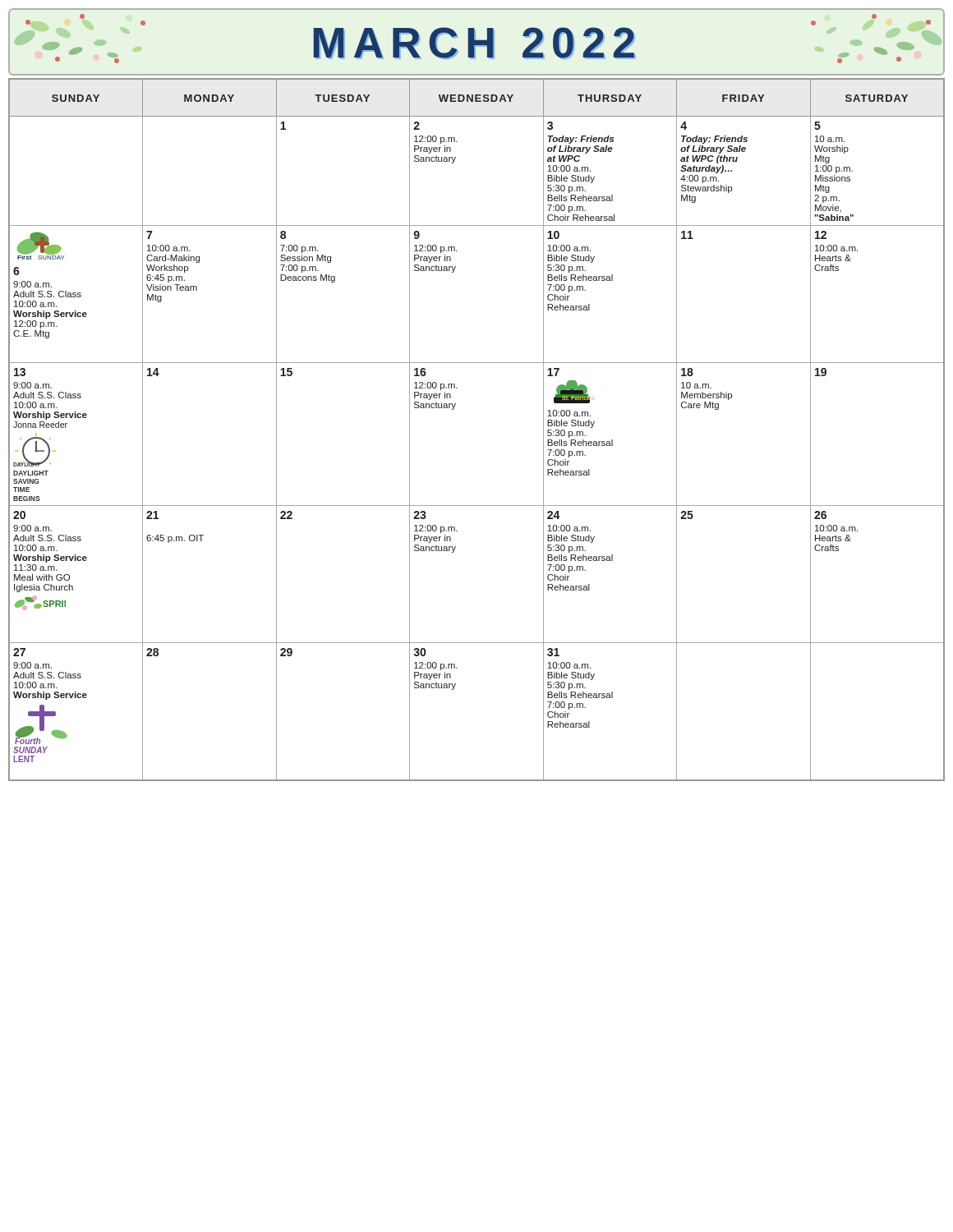Click on the table containing "5 10 a.m. Worship"
The image size is (953, 1232).
pyautogui.click(x=476, y=429)
